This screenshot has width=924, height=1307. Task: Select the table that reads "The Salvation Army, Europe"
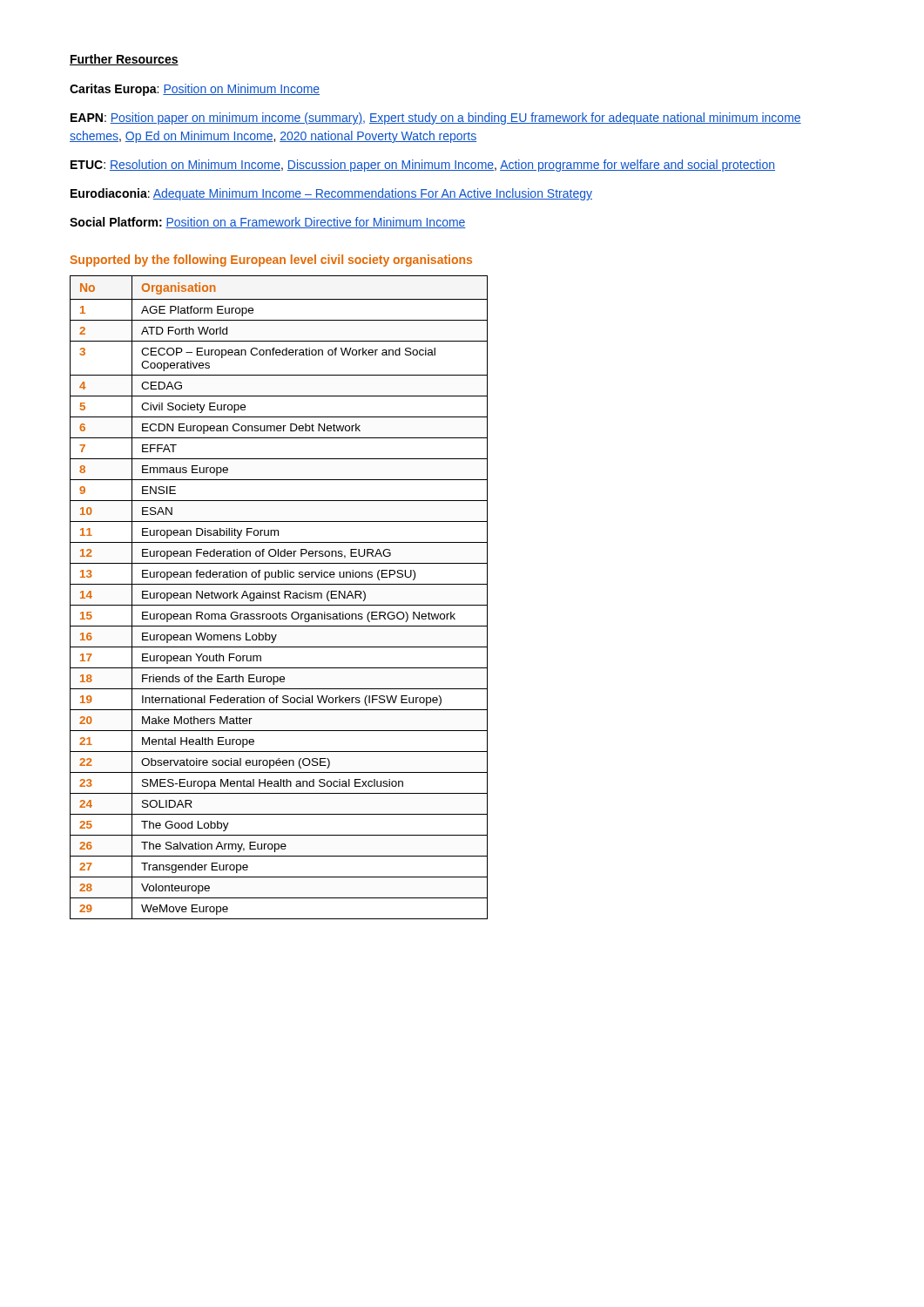(462, 597)
